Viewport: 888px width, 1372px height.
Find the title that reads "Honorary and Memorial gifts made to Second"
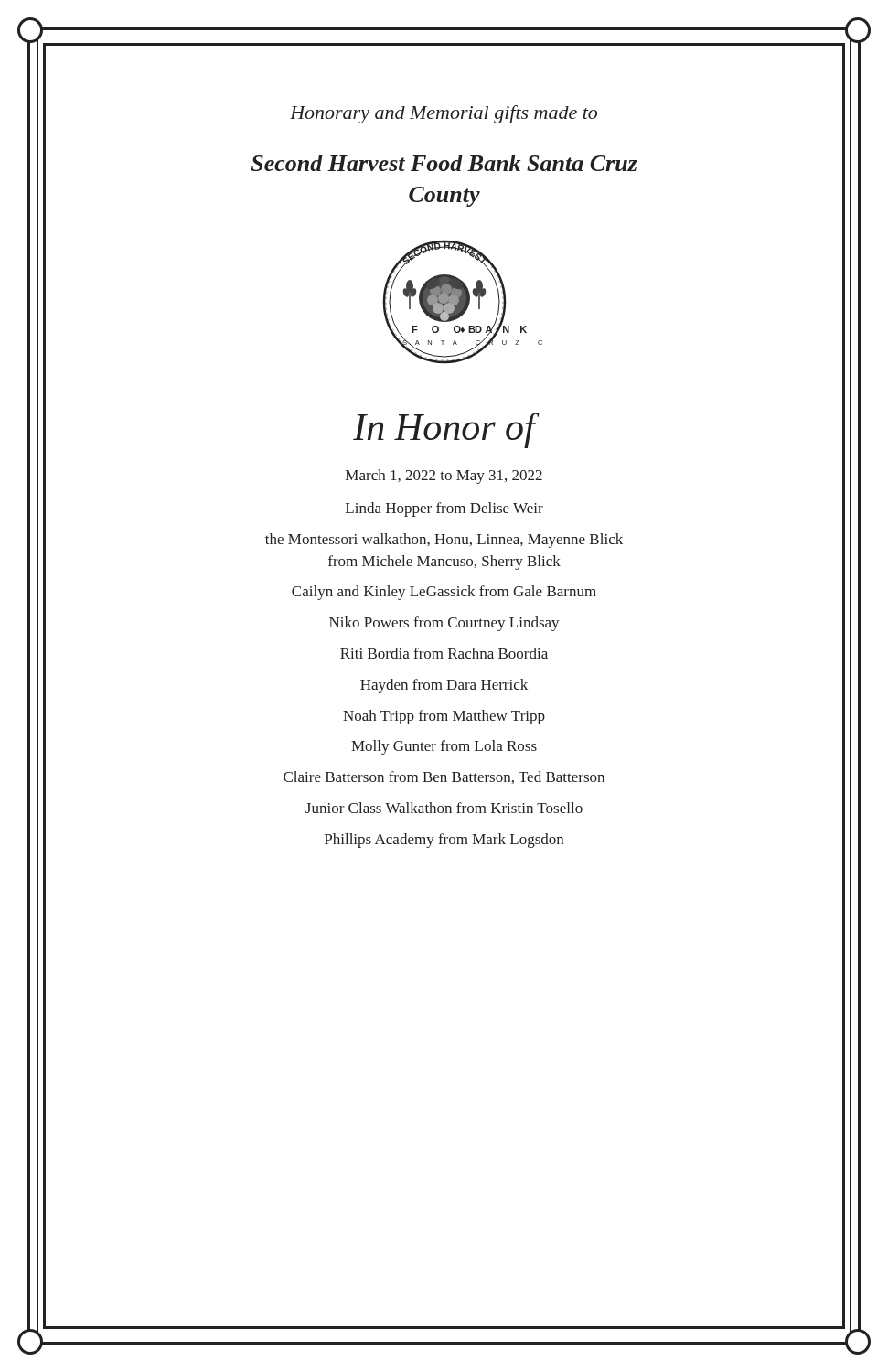click(444, 155)
